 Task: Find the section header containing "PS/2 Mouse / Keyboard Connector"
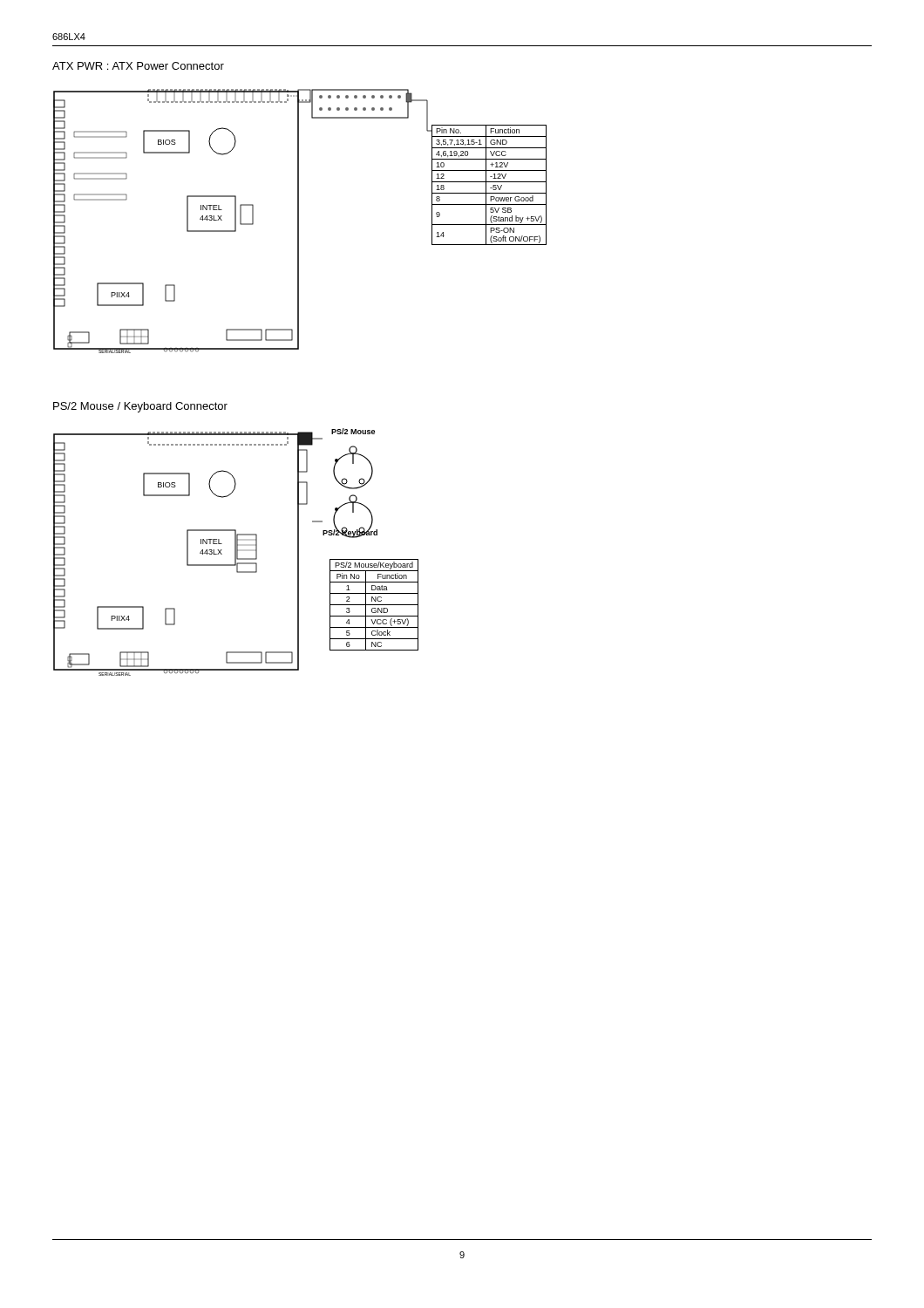point(140,406)
